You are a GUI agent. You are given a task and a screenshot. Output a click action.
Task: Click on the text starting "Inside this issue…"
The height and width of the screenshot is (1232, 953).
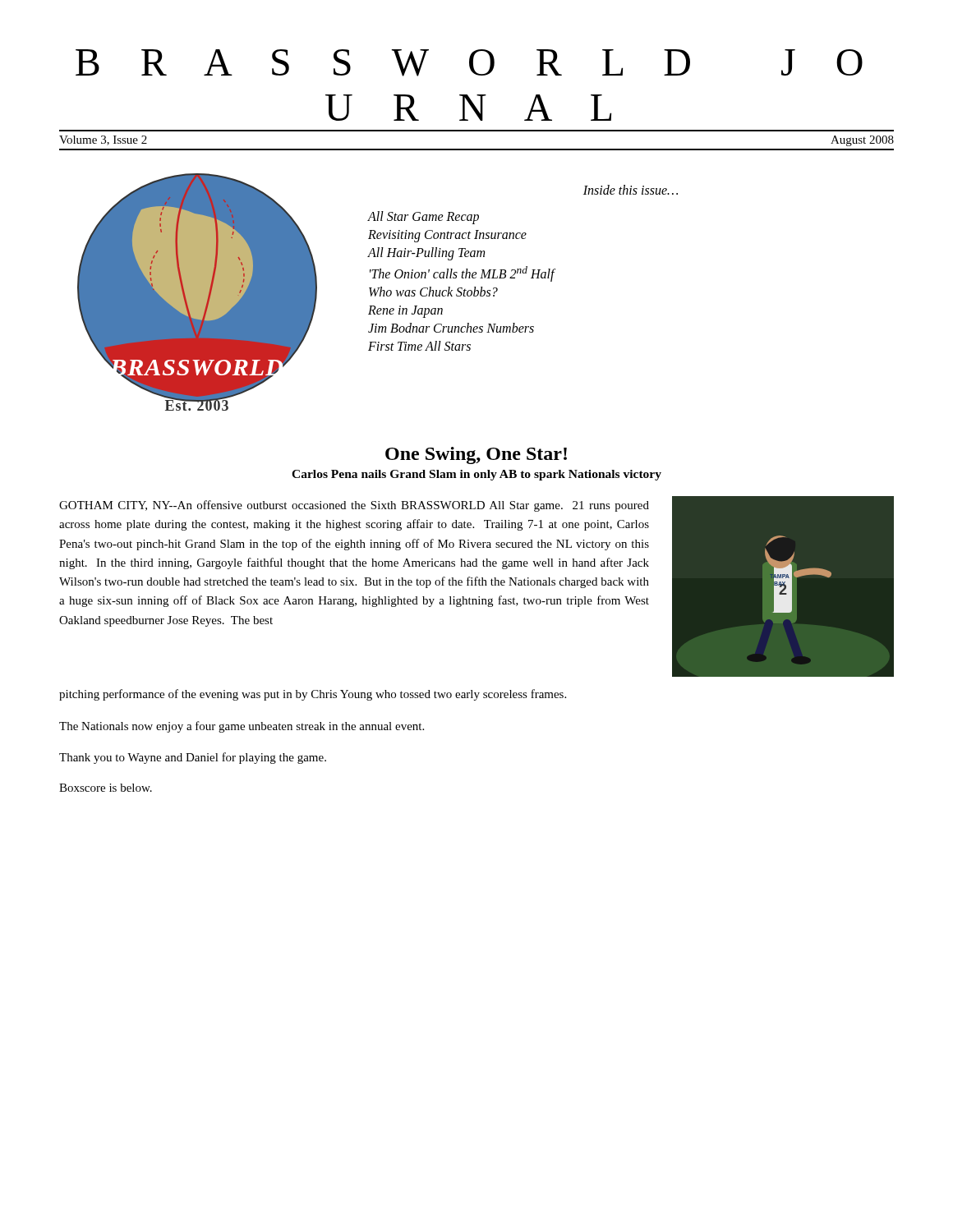tap(631, 190)
